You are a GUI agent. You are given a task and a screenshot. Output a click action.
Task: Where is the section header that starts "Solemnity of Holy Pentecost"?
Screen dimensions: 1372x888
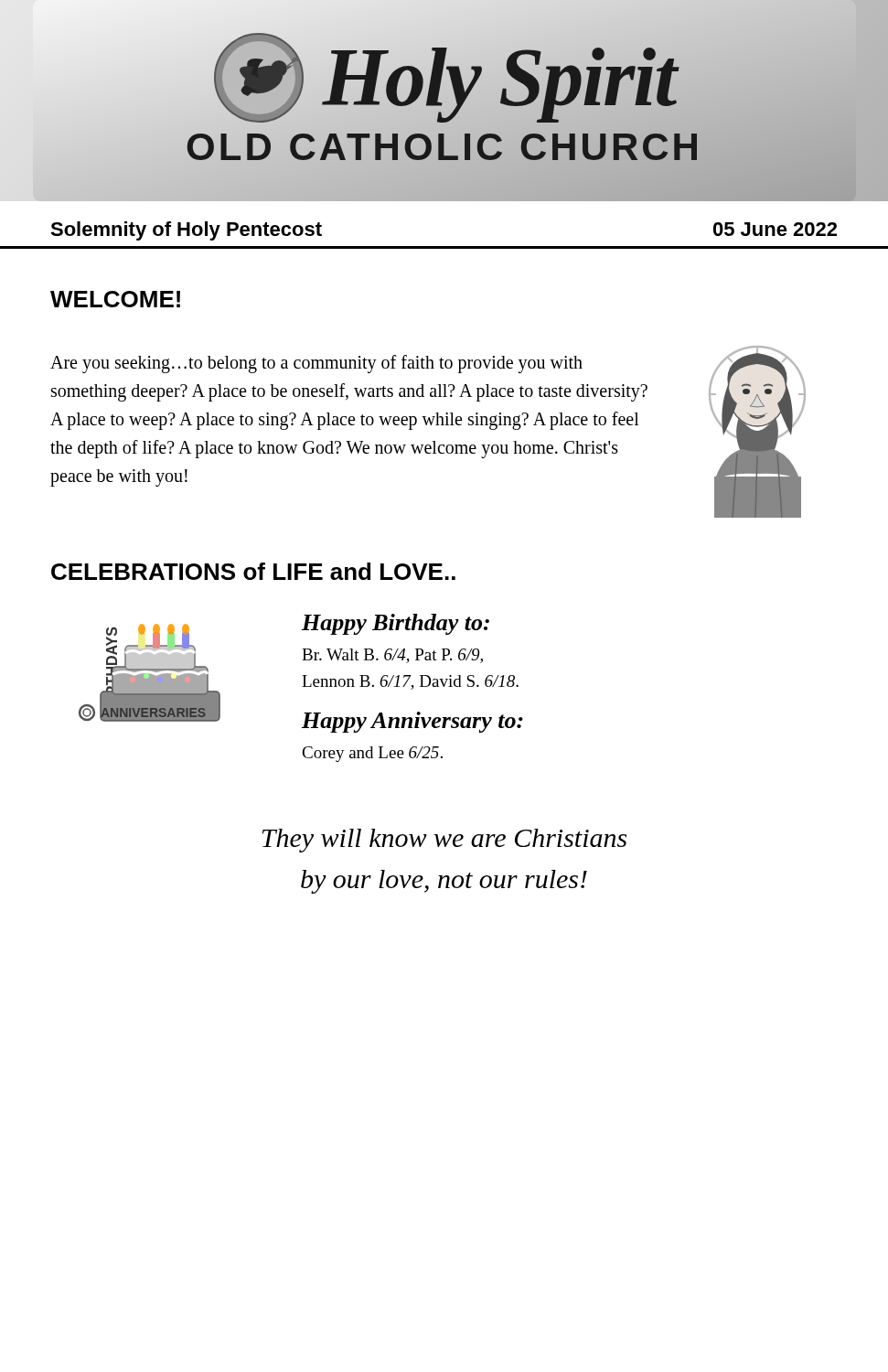[x=183, y=230]
